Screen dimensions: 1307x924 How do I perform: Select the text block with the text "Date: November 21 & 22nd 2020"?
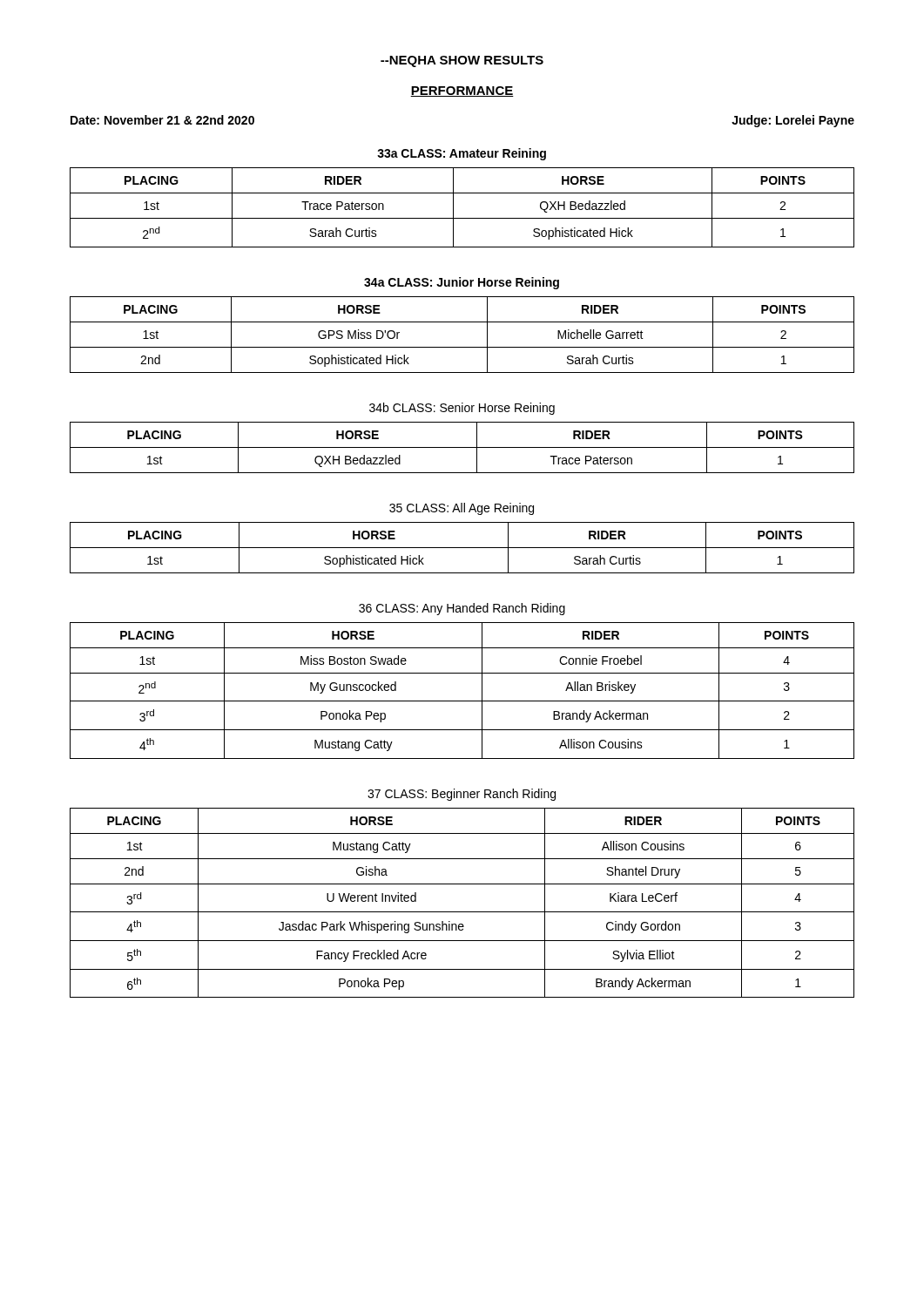161,121
